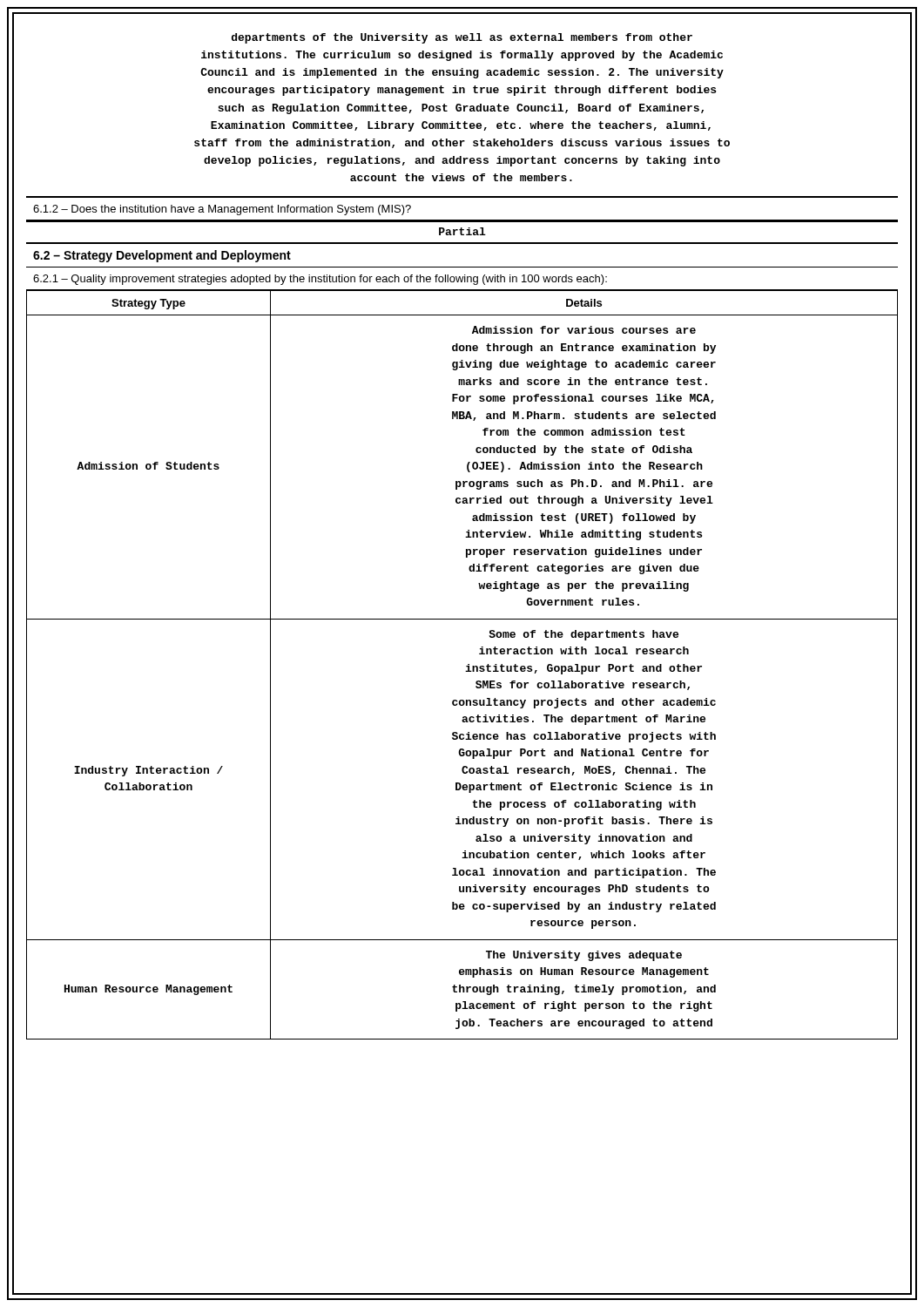The height and width of the screenshot is (1307, 924).
Task: Where is the passage that starts "departments of the"?
Action: click(462, 108)
